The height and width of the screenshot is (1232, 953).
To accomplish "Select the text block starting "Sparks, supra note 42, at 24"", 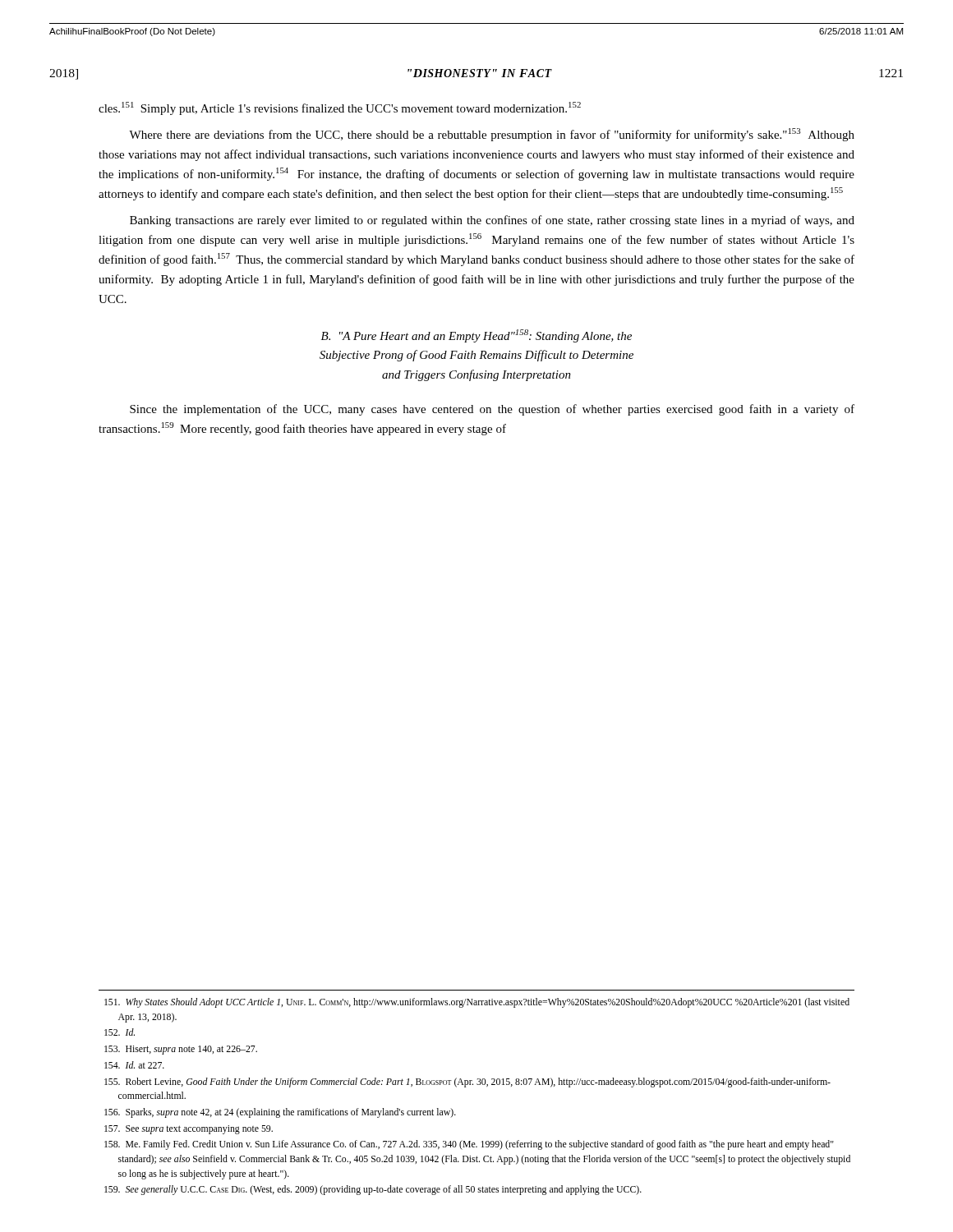I will (x=277, y=1112).
